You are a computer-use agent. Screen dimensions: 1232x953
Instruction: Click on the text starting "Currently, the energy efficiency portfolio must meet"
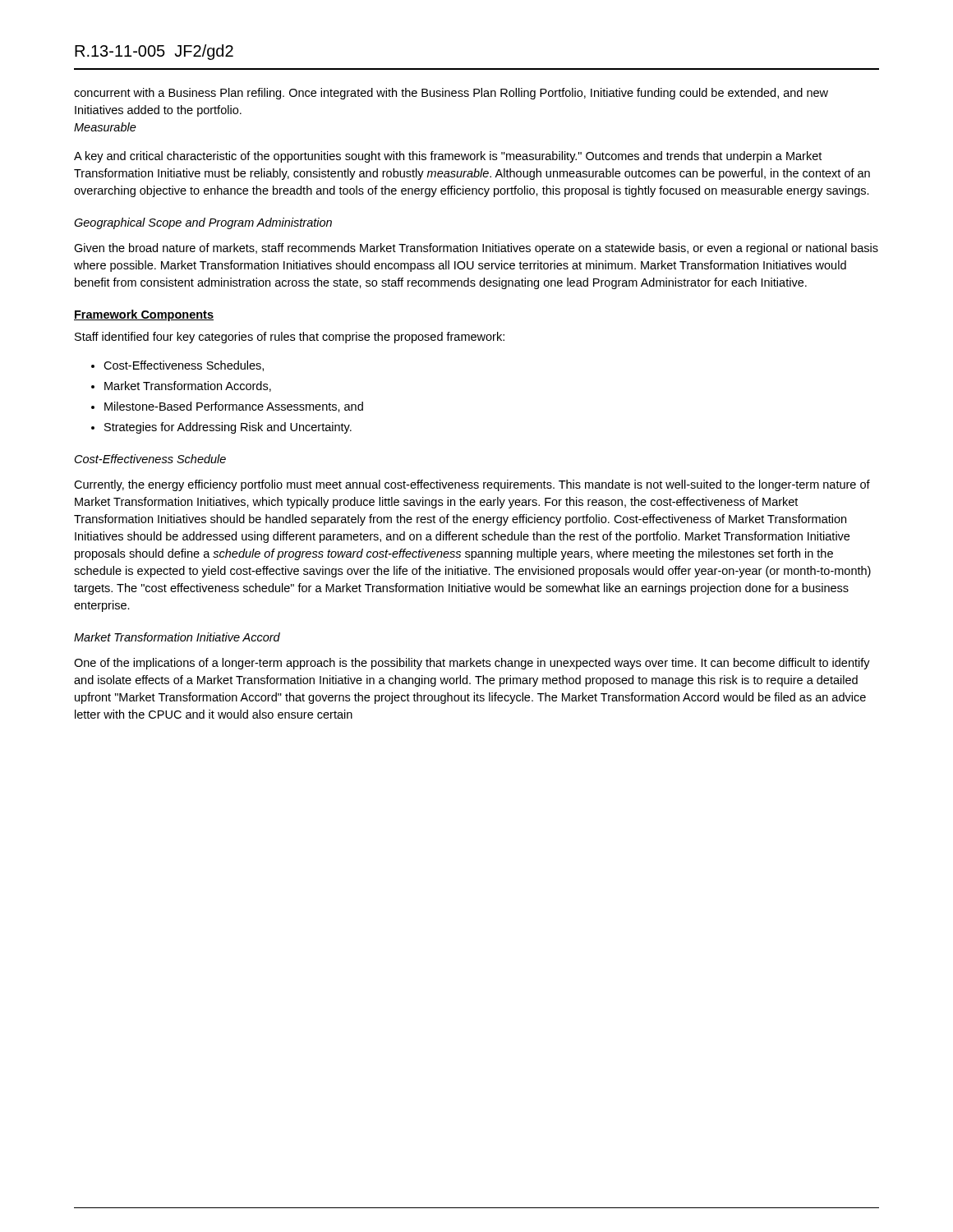[x=476, y=546]
